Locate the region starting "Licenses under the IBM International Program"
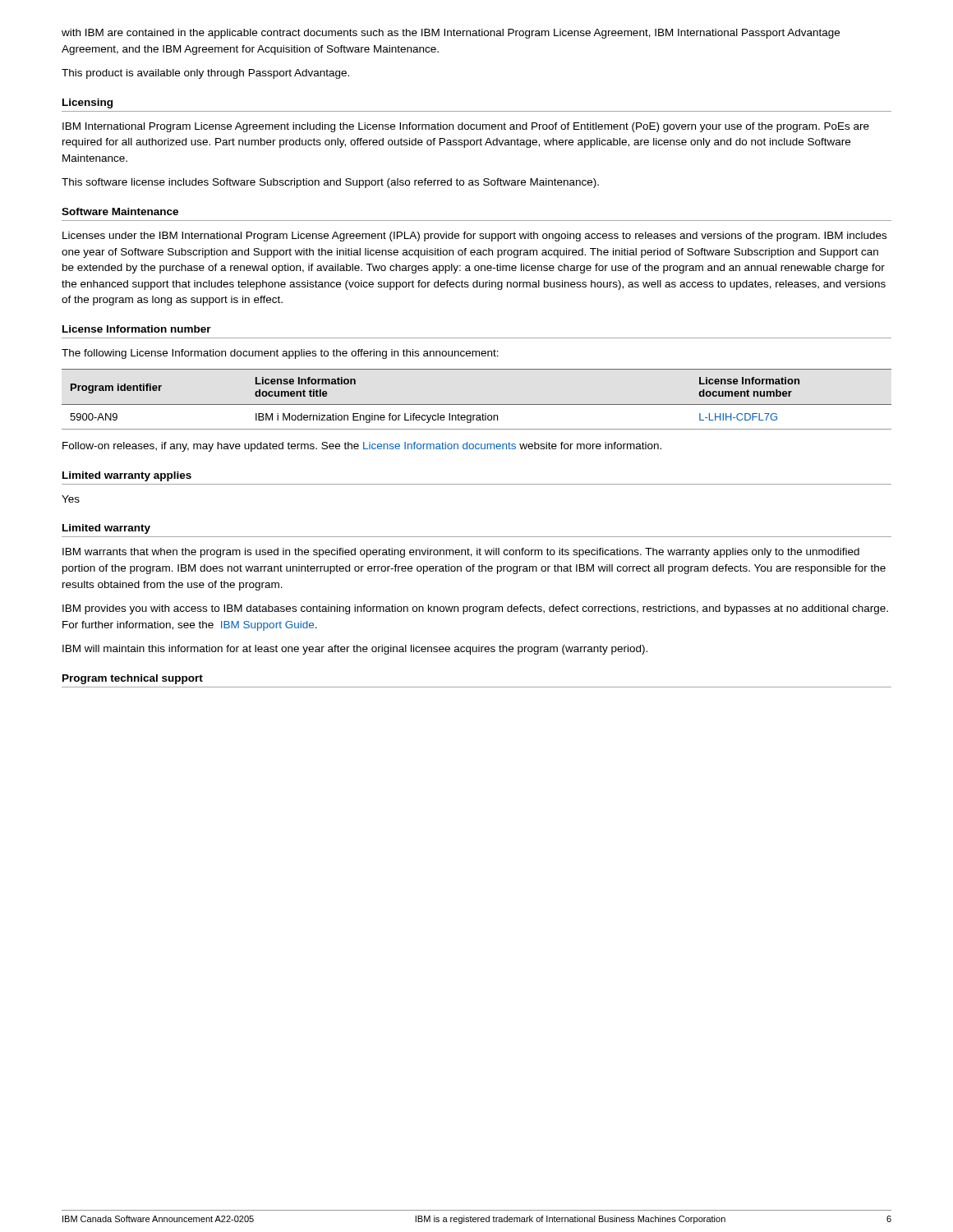Screen dimensions: 1232x953 pyautogui.click(x=474, y=267)
